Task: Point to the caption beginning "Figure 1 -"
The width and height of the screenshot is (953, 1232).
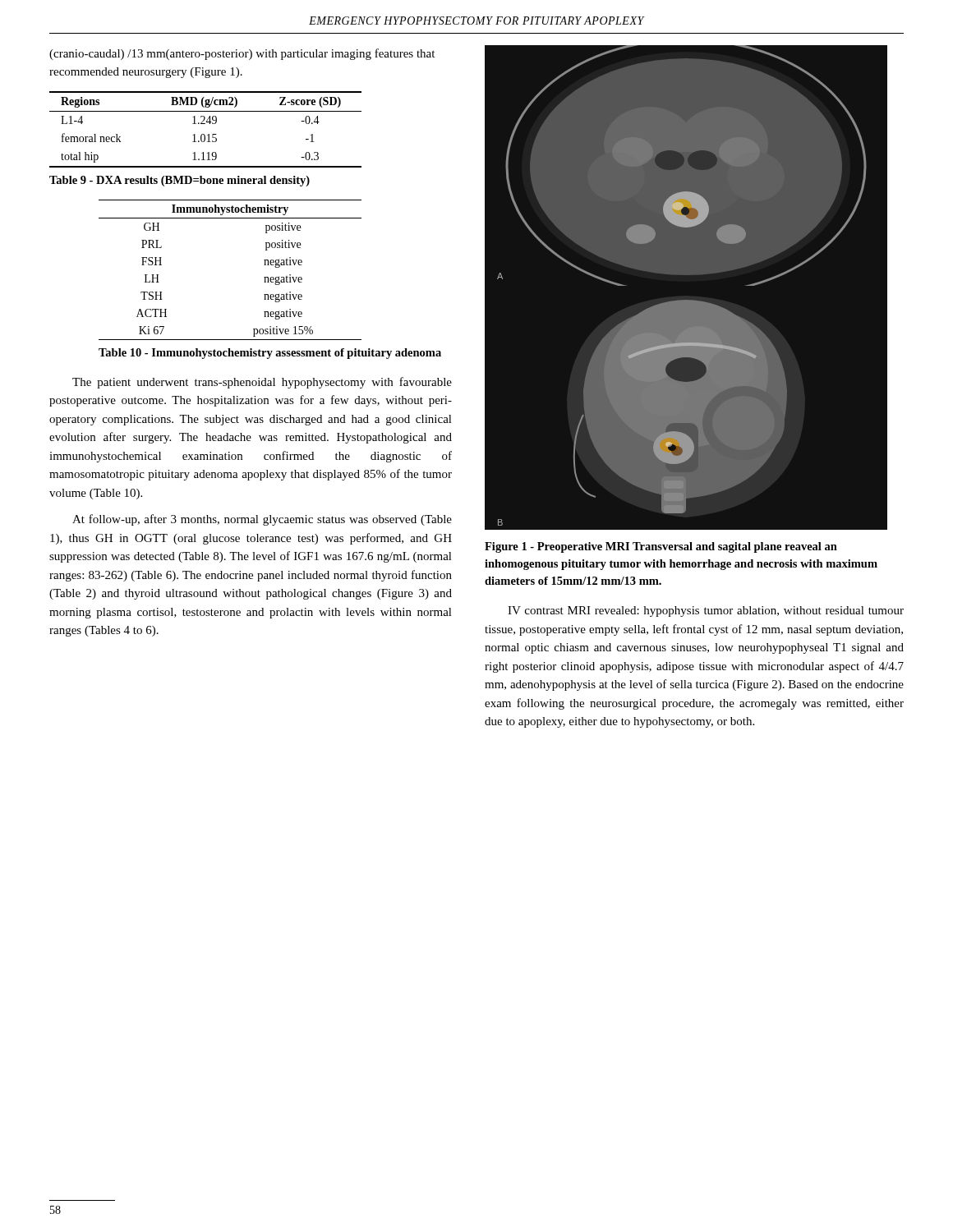Action: (681, 563)
